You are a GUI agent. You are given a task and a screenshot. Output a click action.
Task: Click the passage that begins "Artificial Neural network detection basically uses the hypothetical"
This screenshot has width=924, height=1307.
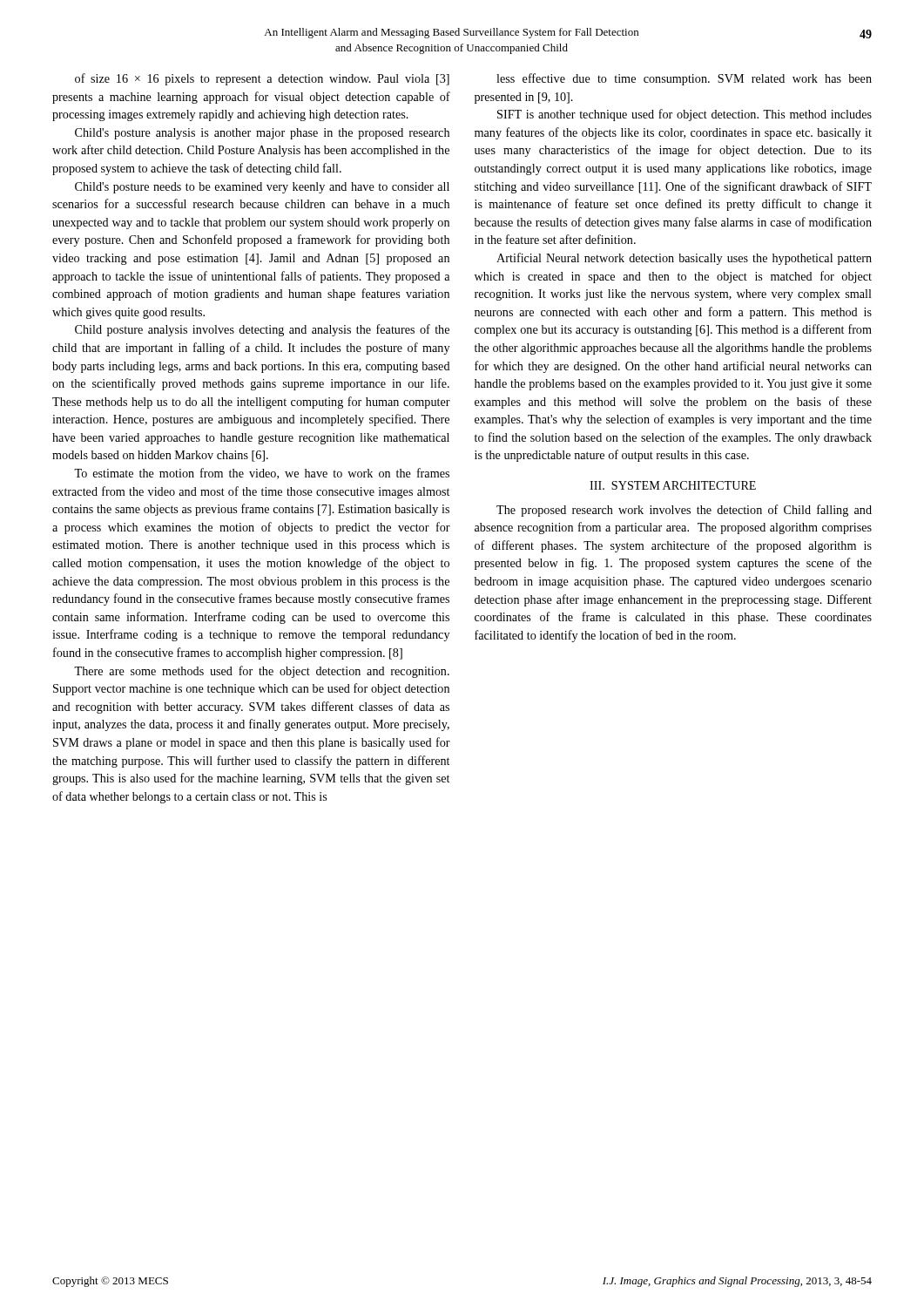tap(673, 357)
